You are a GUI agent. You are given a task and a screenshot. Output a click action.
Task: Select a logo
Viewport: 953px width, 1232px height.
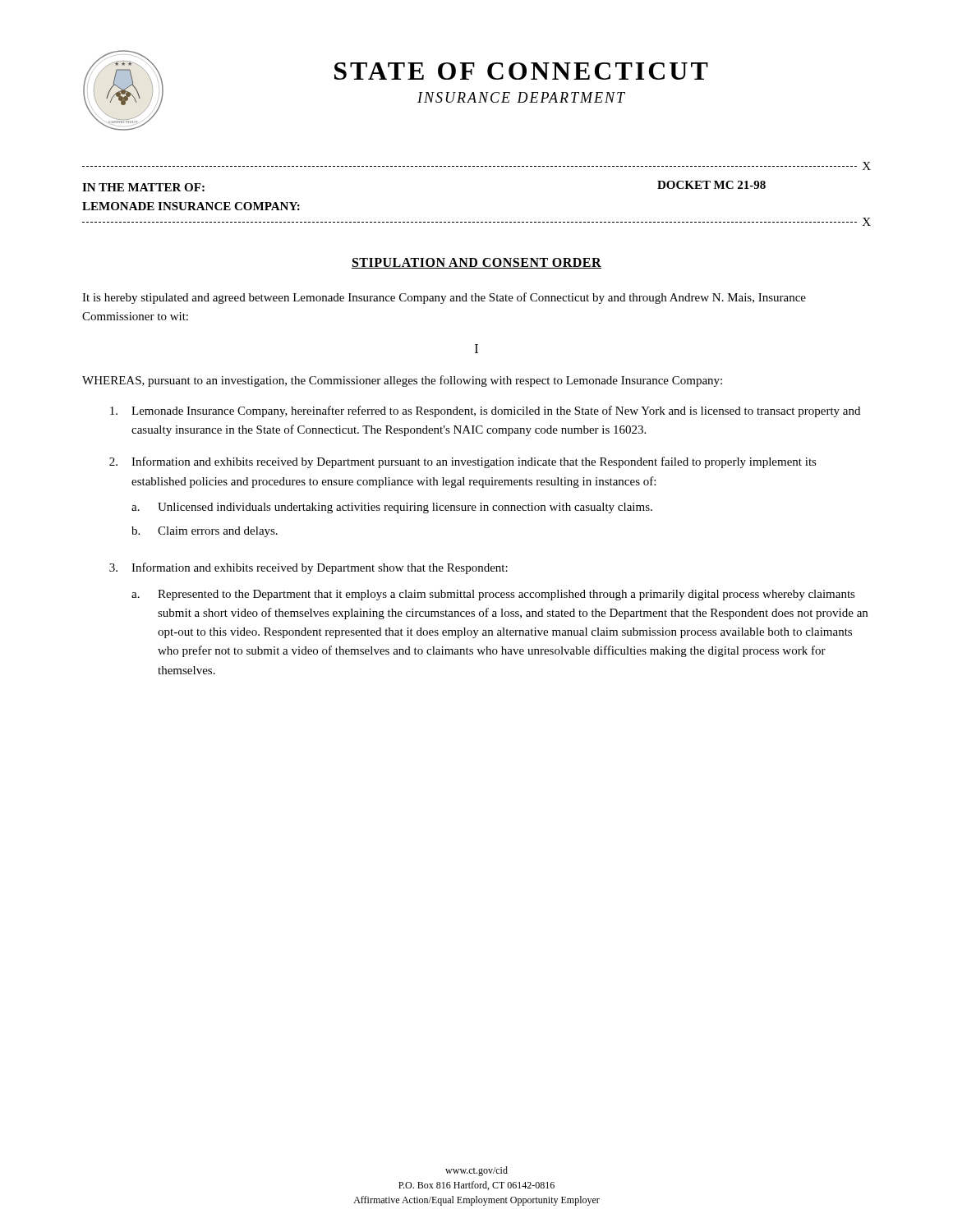pos(127,92)
